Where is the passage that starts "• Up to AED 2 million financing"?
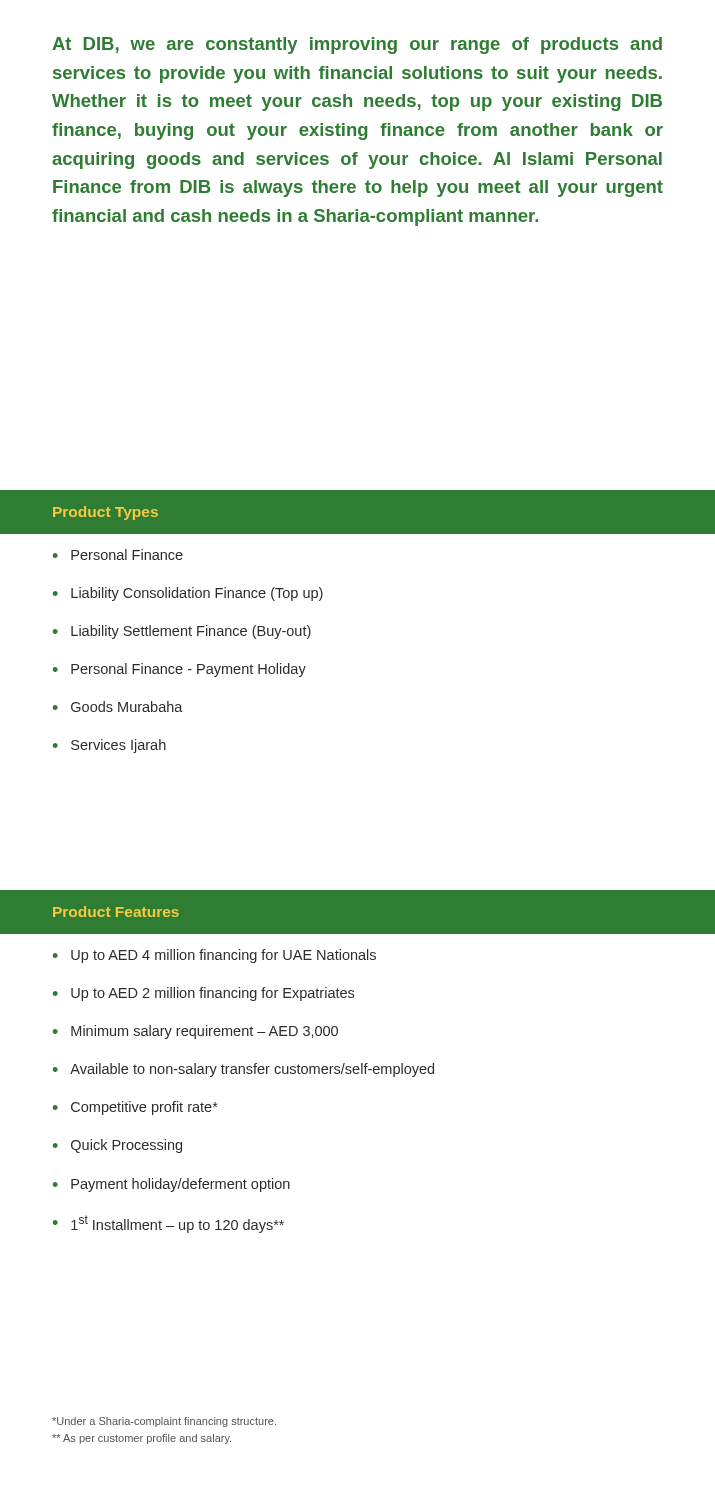This screenshot has width=715, height=1500. (x=203, y=995)
